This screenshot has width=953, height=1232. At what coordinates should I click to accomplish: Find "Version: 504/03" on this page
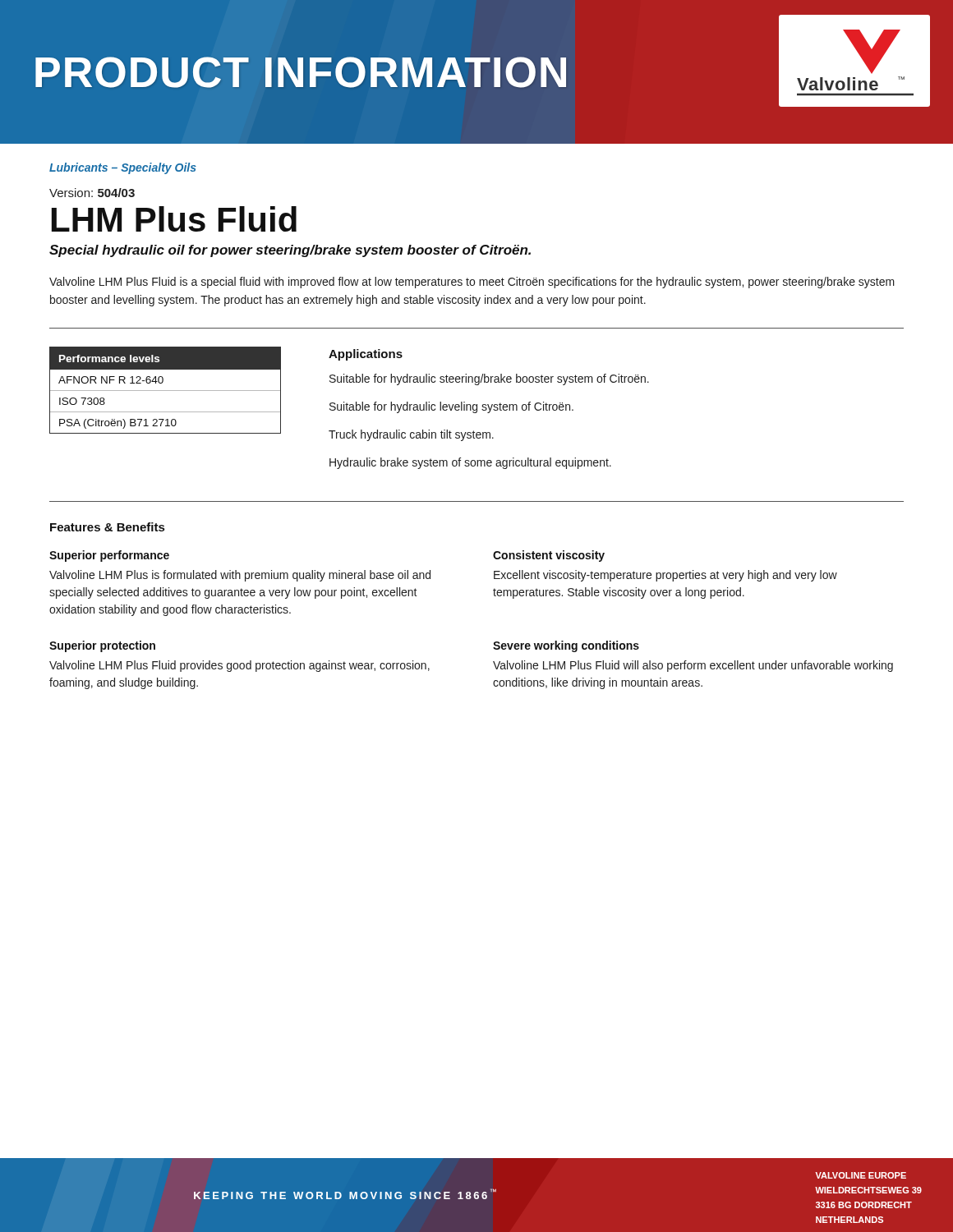[x=92, y=193]
